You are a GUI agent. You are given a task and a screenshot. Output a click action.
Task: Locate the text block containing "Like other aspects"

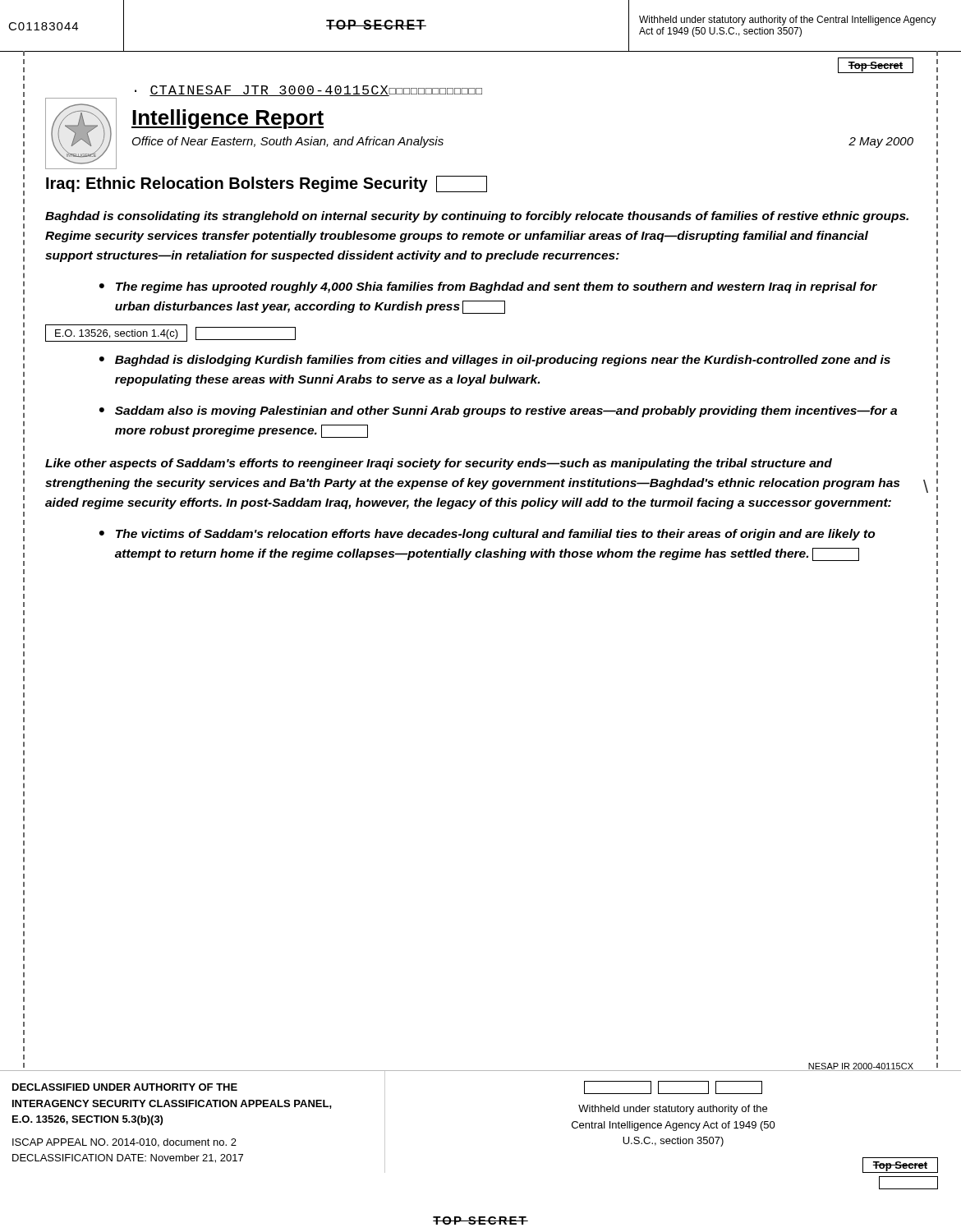tap(473, 483)
